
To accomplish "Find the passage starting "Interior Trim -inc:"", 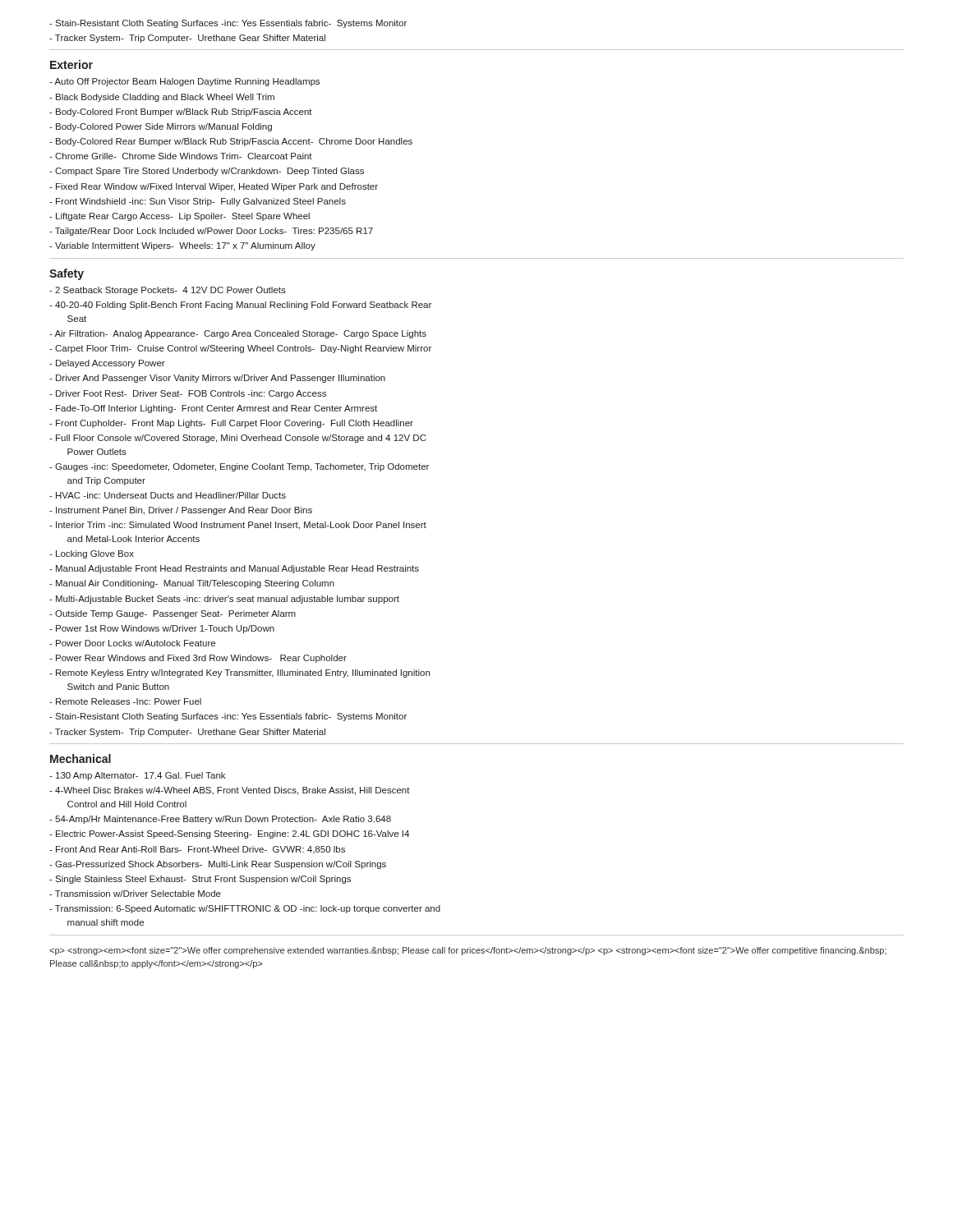I will tap(238, 532).
